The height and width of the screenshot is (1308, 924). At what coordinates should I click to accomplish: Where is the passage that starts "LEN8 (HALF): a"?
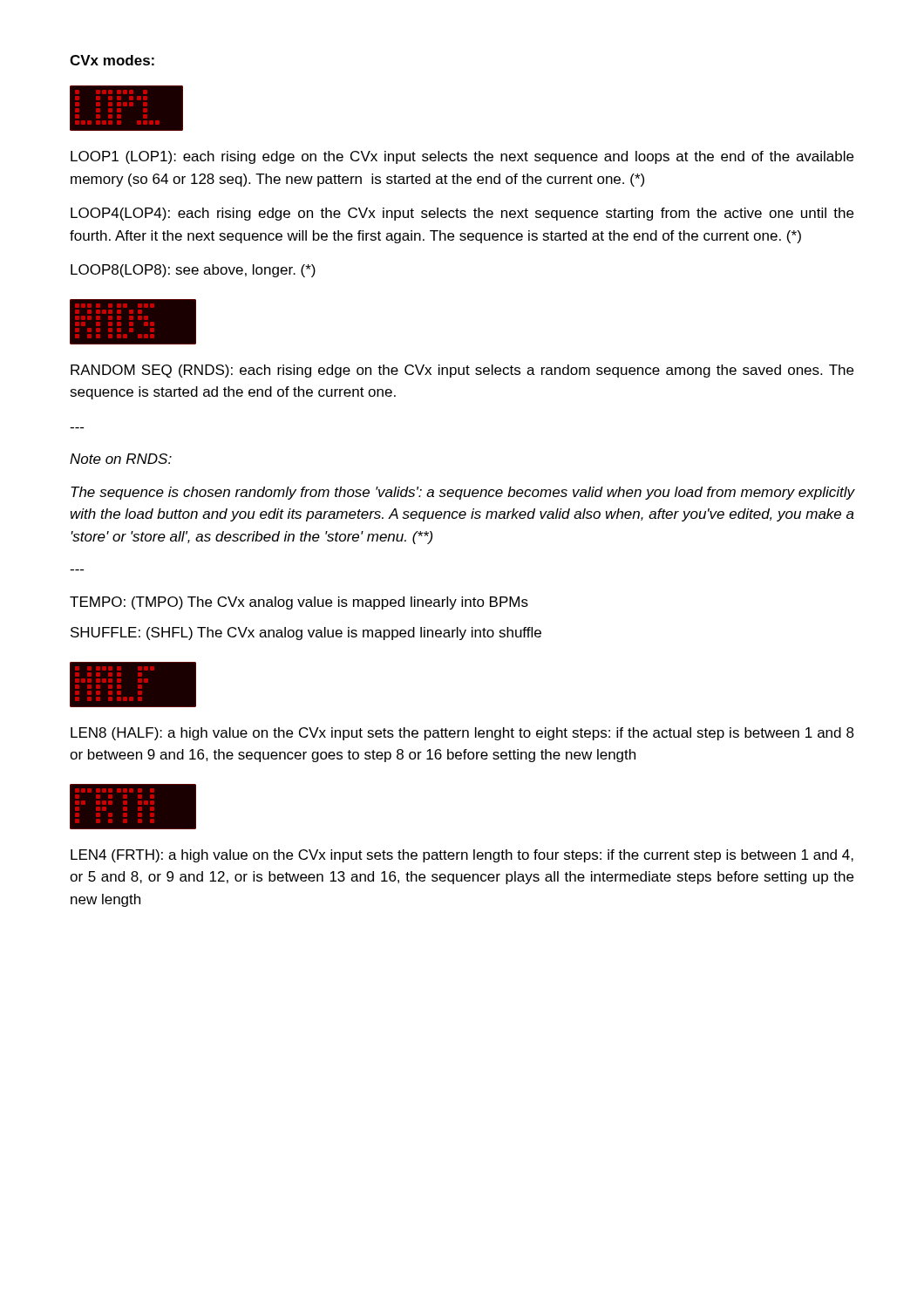[x=462, y=744]
